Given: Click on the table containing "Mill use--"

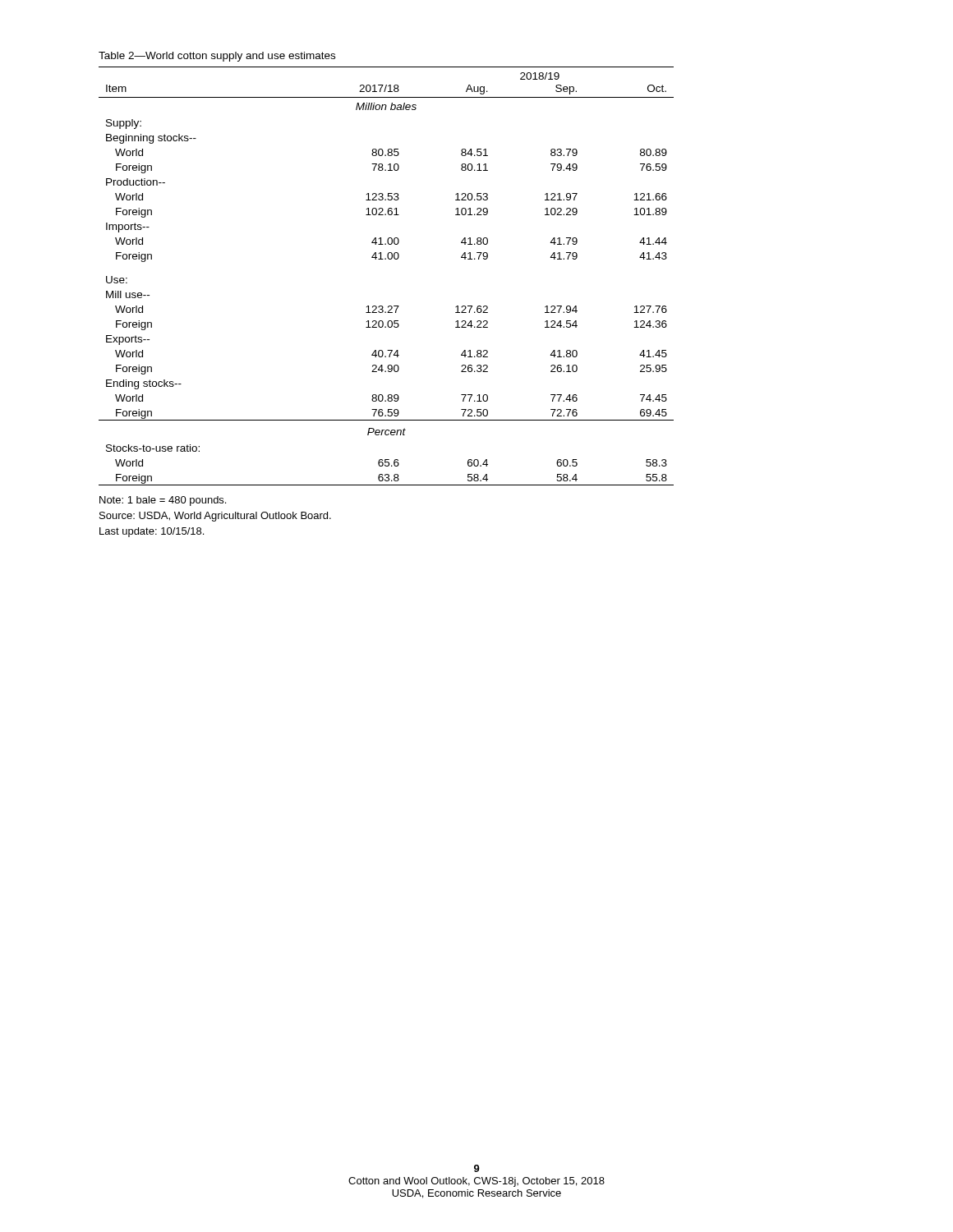Looking at the screenshot, I should coord(386,276).
